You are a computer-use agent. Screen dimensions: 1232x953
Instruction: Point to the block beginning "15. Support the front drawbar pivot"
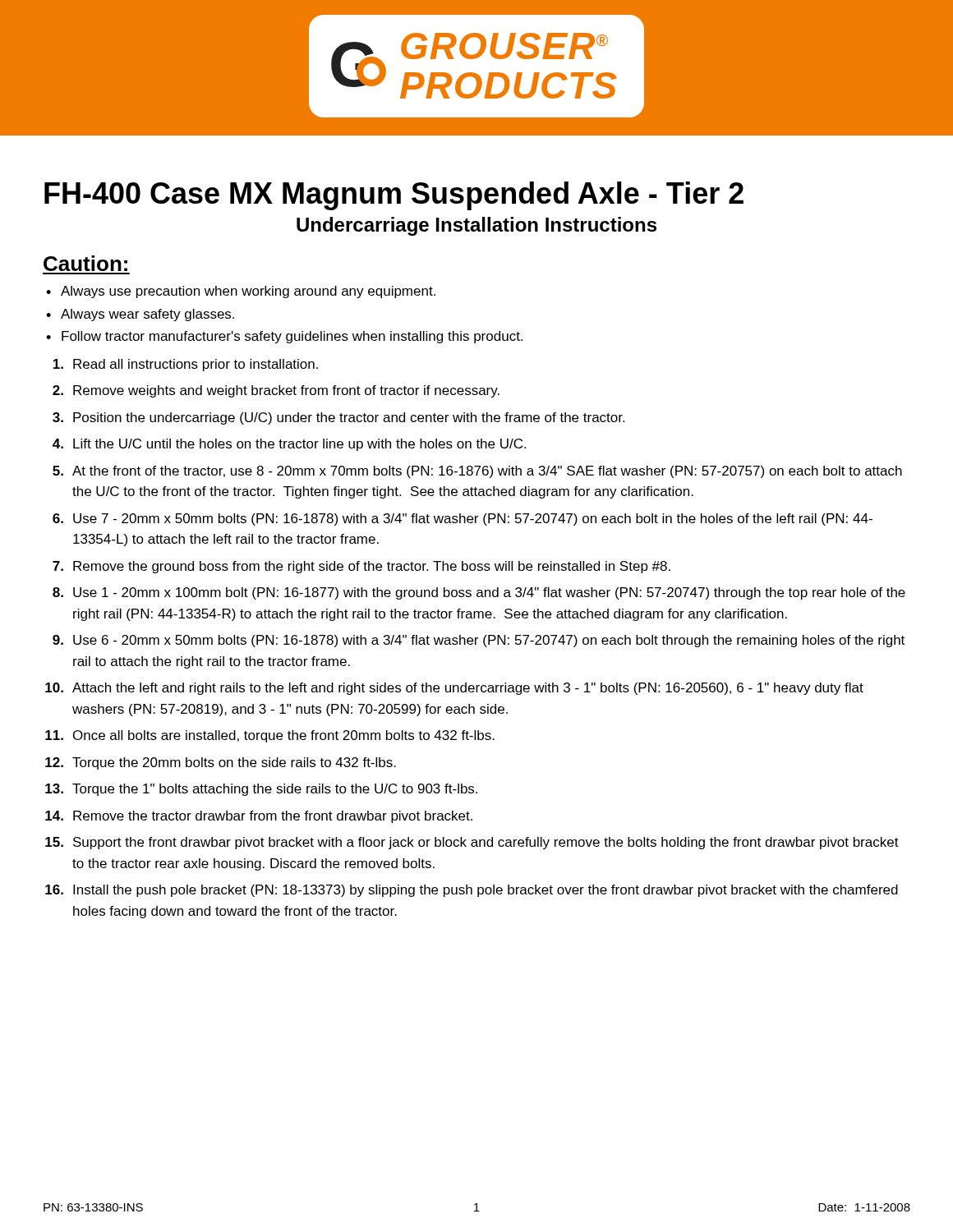(476, 853)
